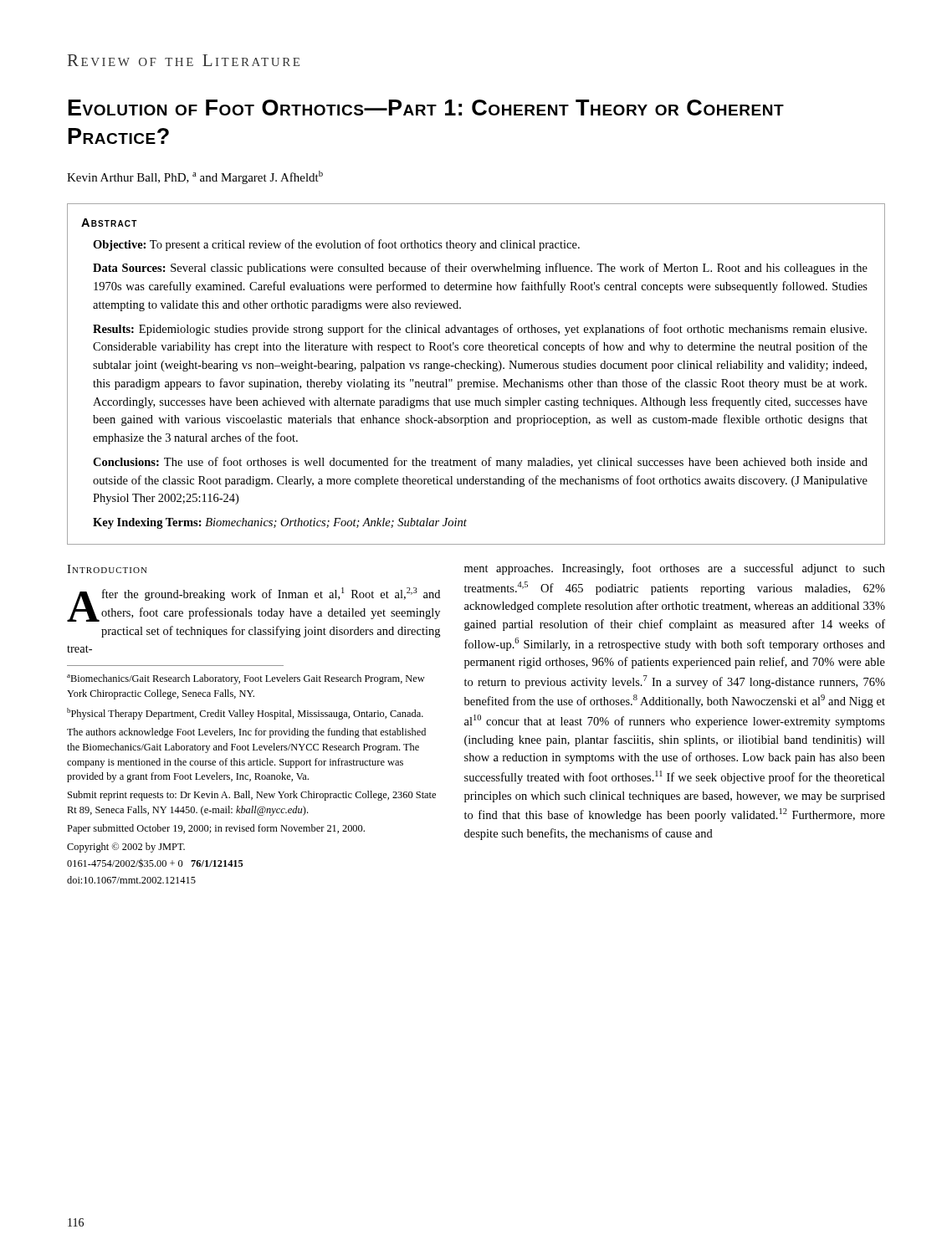
Task: Find the element starting "ment approaches. Increasingly, foot orthoses are"
Action: point(674,701)
